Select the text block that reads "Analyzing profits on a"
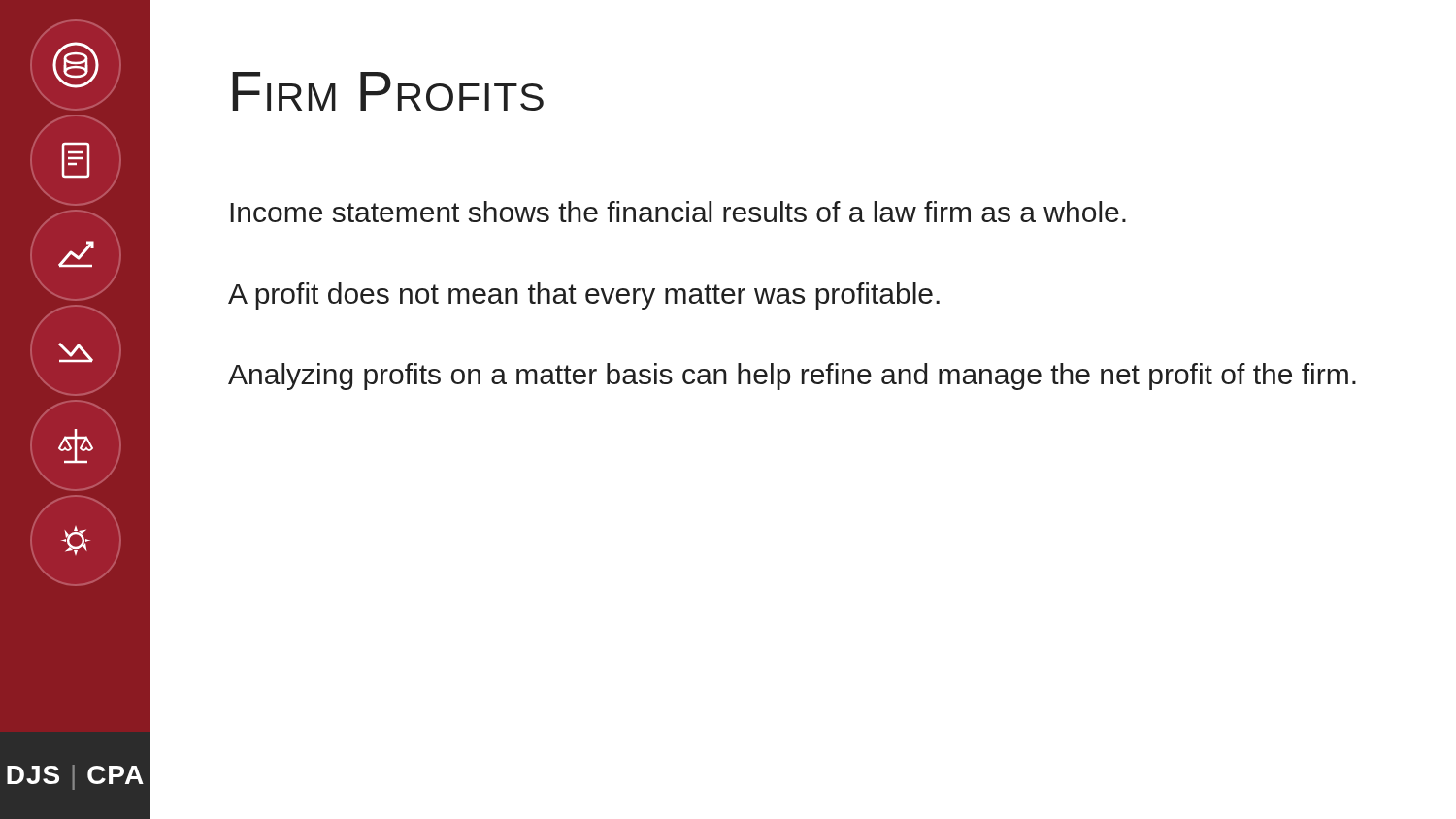1456x819 pixels. click(803, 374)
